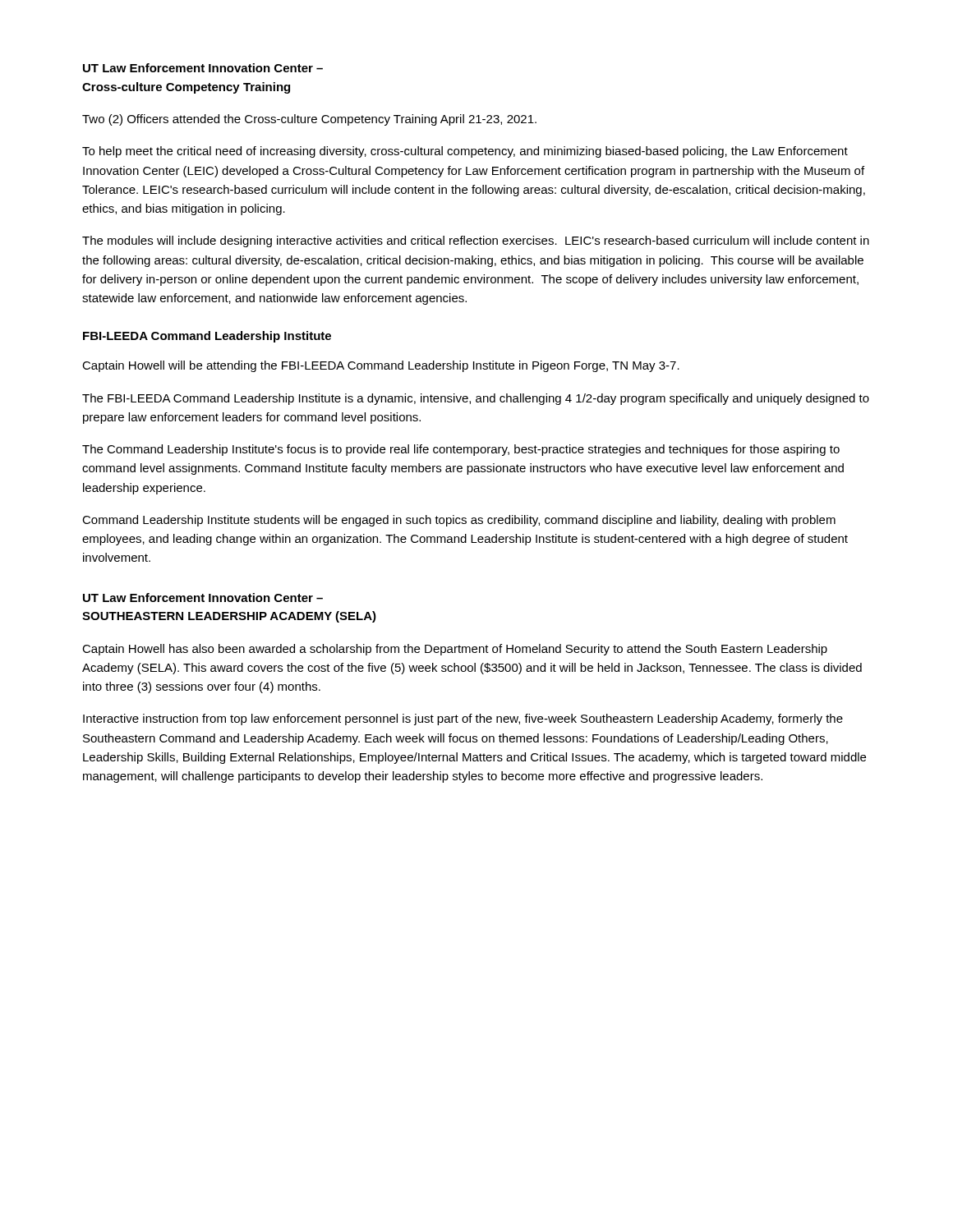This screenshot has height=1232, width=953.
Task: Select the text block with the text "Two (2) Officers attended the Cross-culture"
Action: tap(310, 119)
